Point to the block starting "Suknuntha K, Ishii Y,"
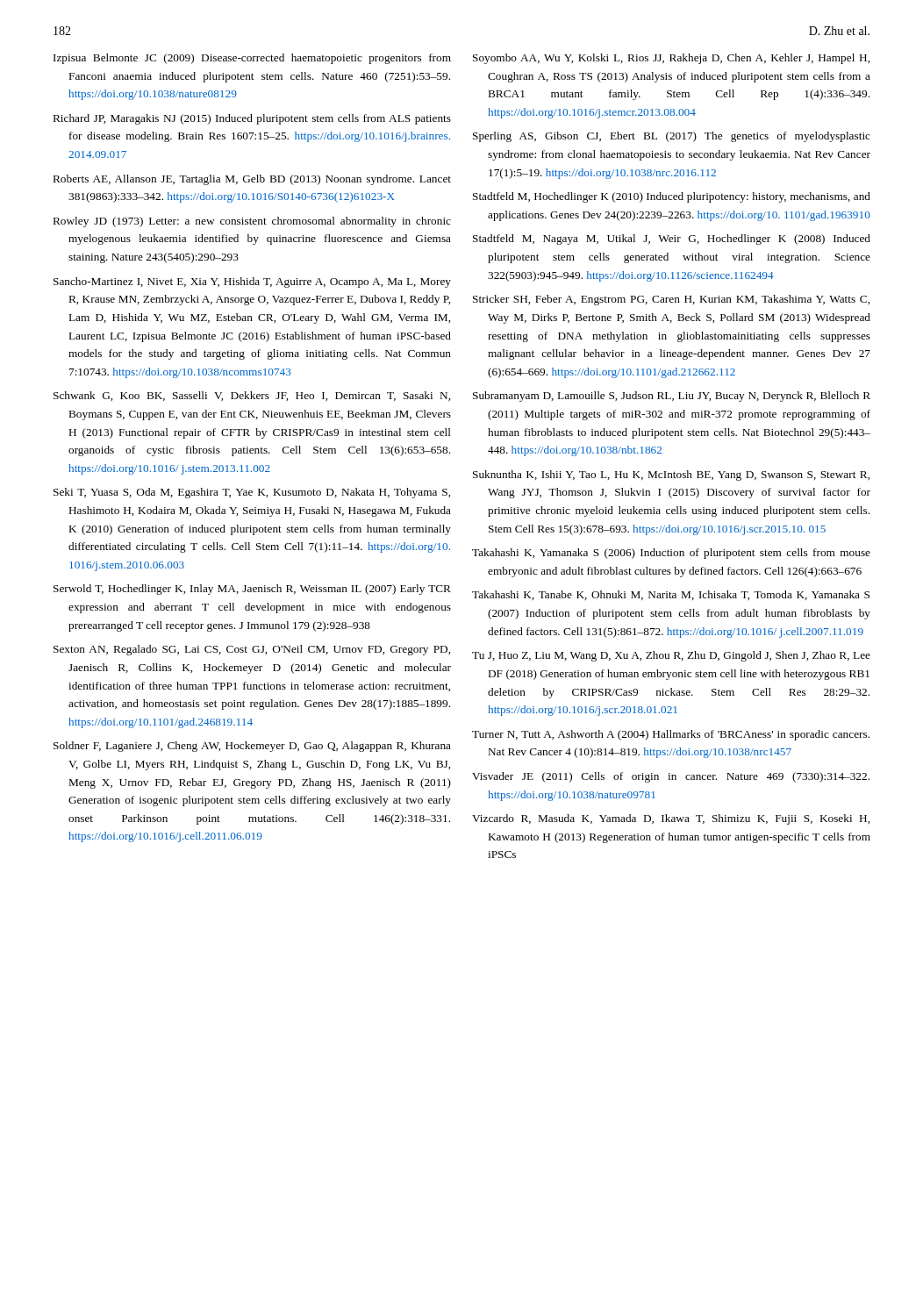This screenshot has height=1316, width=923. tap(671, 501)
